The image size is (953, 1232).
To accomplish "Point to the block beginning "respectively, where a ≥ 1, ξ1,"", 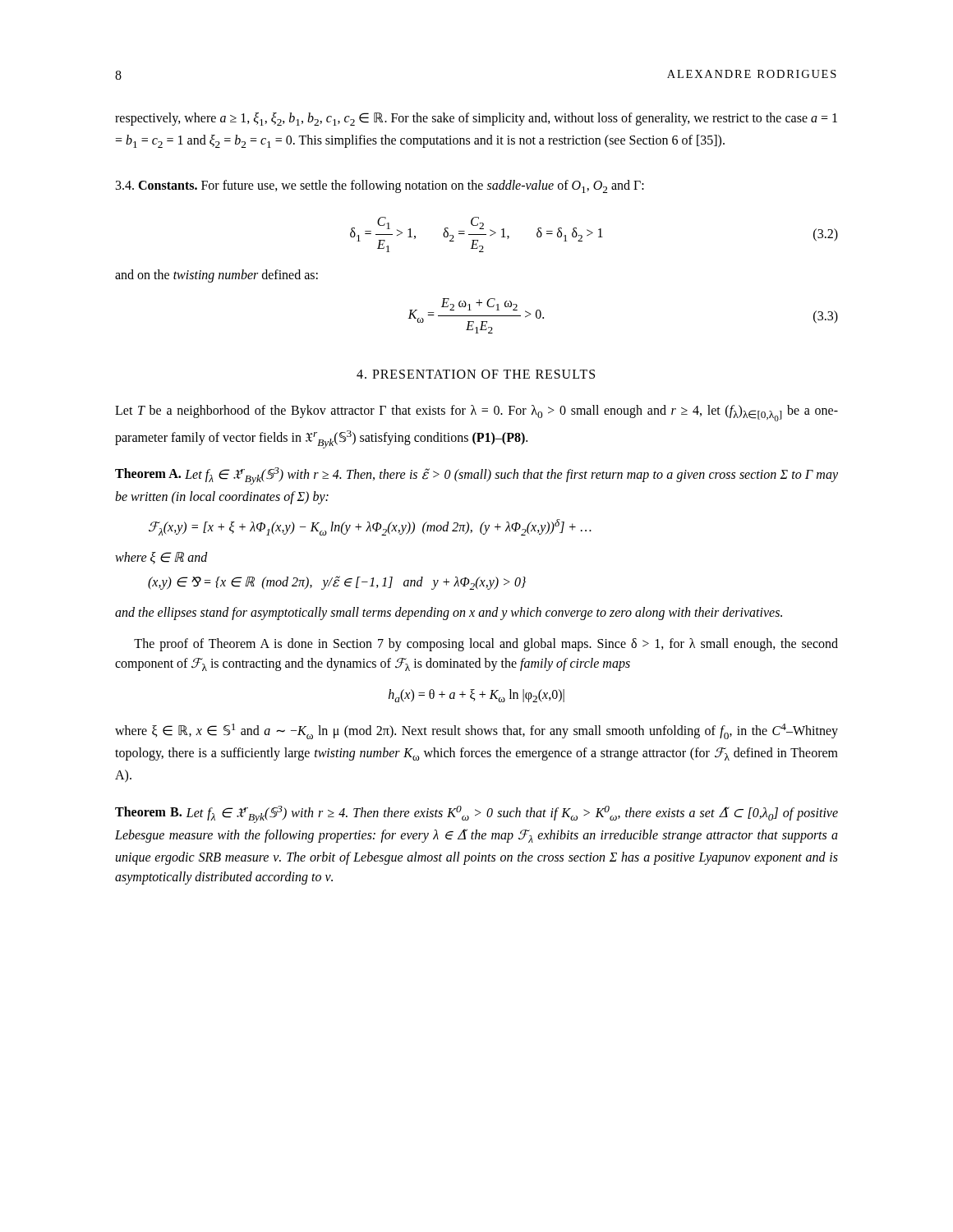I will (x=476, y=131).
